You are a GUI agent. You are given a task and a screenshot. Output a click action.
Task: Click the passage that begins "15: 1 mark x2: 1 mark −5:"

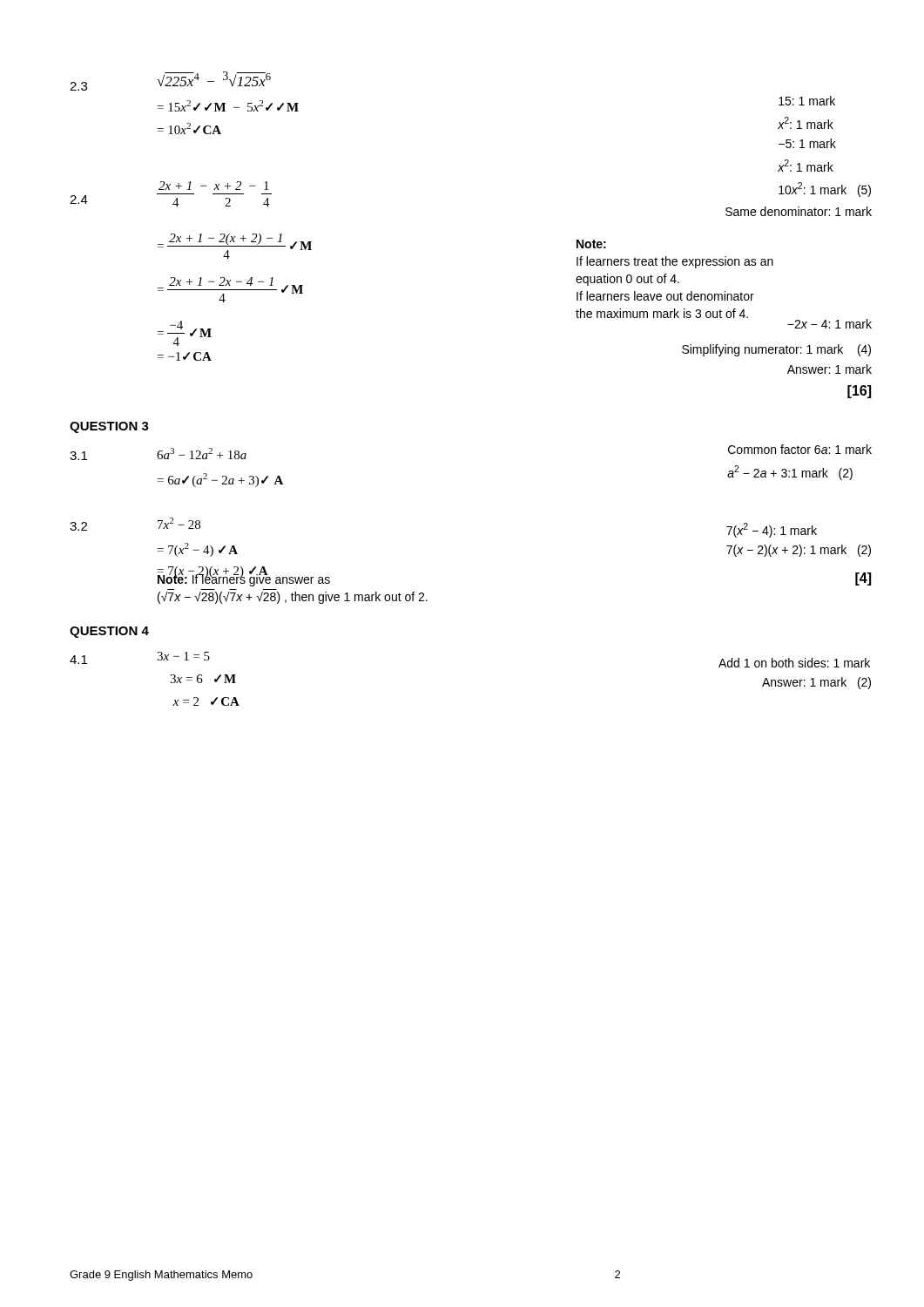(825, 145)
